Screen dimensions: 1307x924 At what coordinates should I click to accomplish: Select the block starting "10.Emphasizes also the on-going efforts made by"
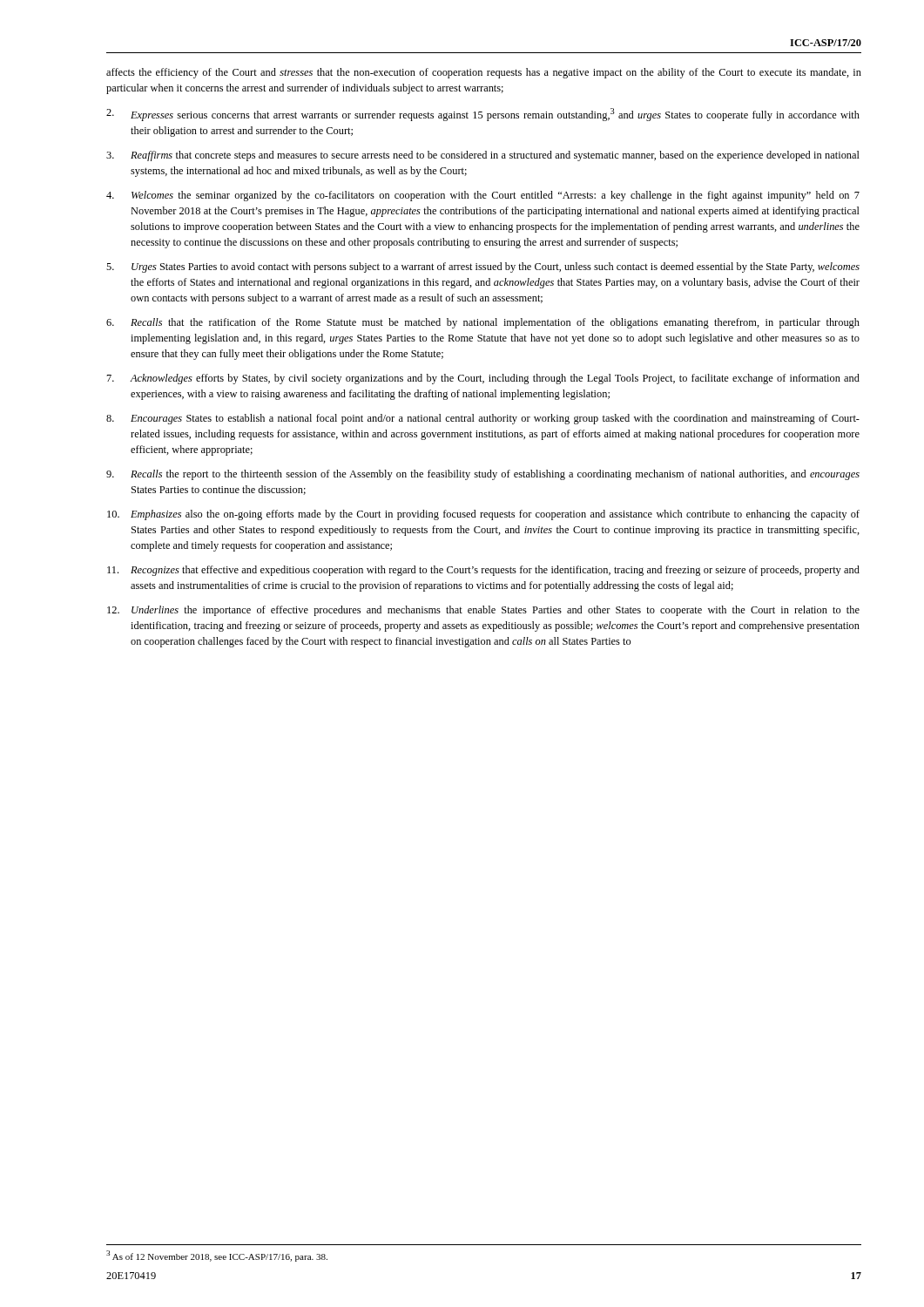coord(483,530)
